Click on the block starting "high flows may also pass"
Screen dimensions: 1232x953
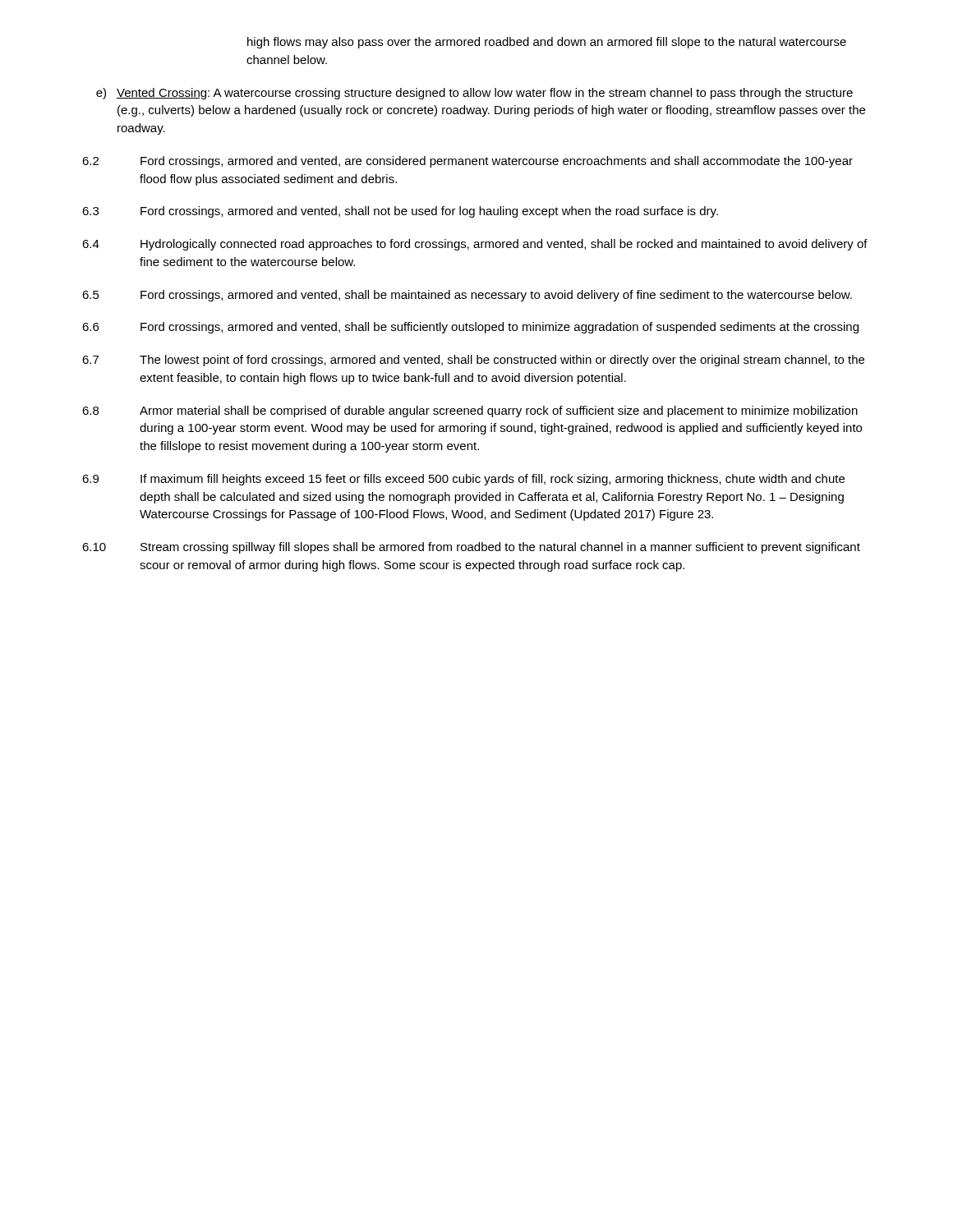click(546, 50)
